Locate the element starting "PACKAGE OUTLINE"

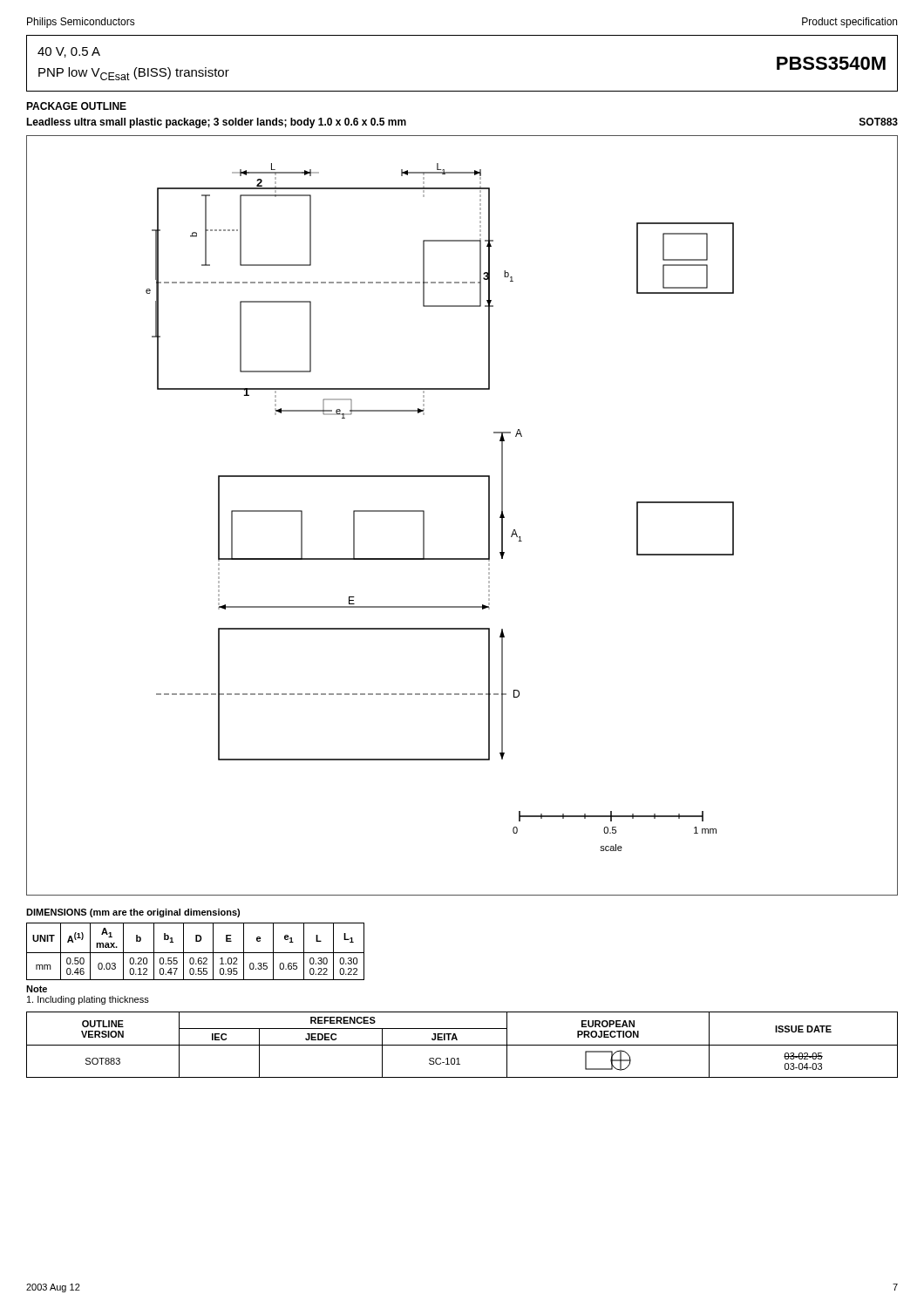[x=76, y=106]
